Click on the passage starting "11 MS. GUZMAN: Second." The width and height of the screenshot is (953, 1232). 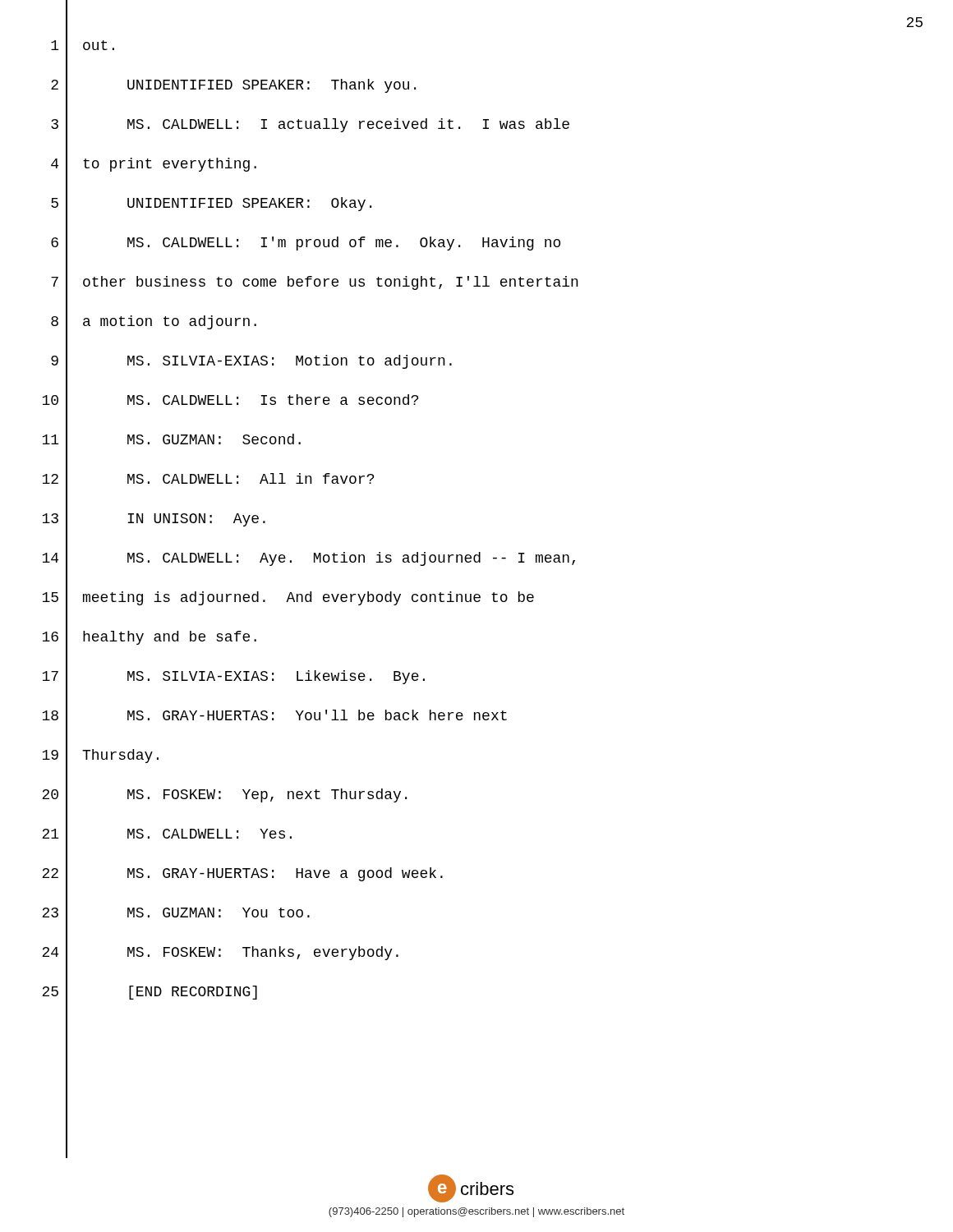coord(171,440)
